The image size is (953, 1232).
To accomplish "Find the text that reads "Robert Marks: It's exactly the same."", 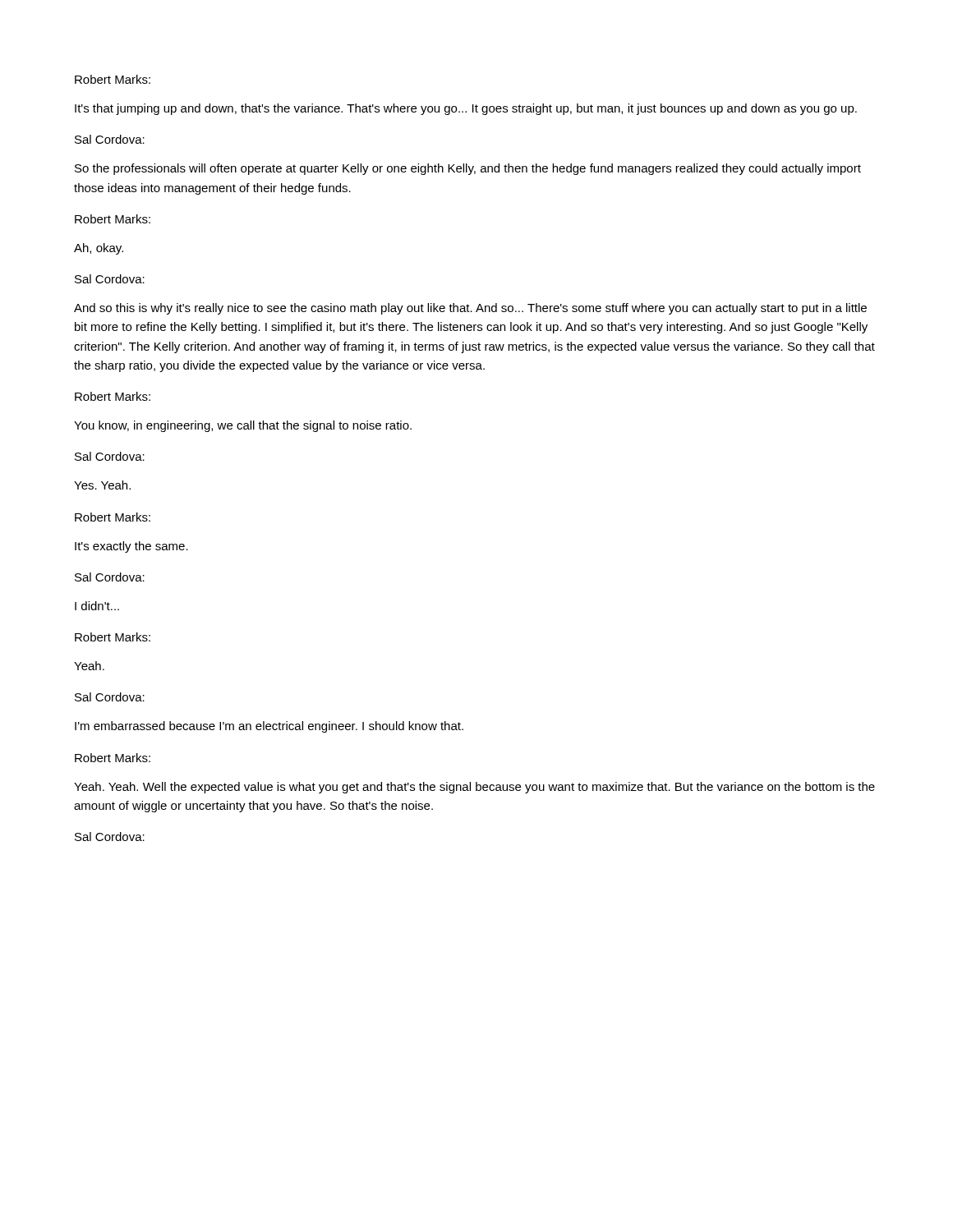I will (x=113, y=517).
